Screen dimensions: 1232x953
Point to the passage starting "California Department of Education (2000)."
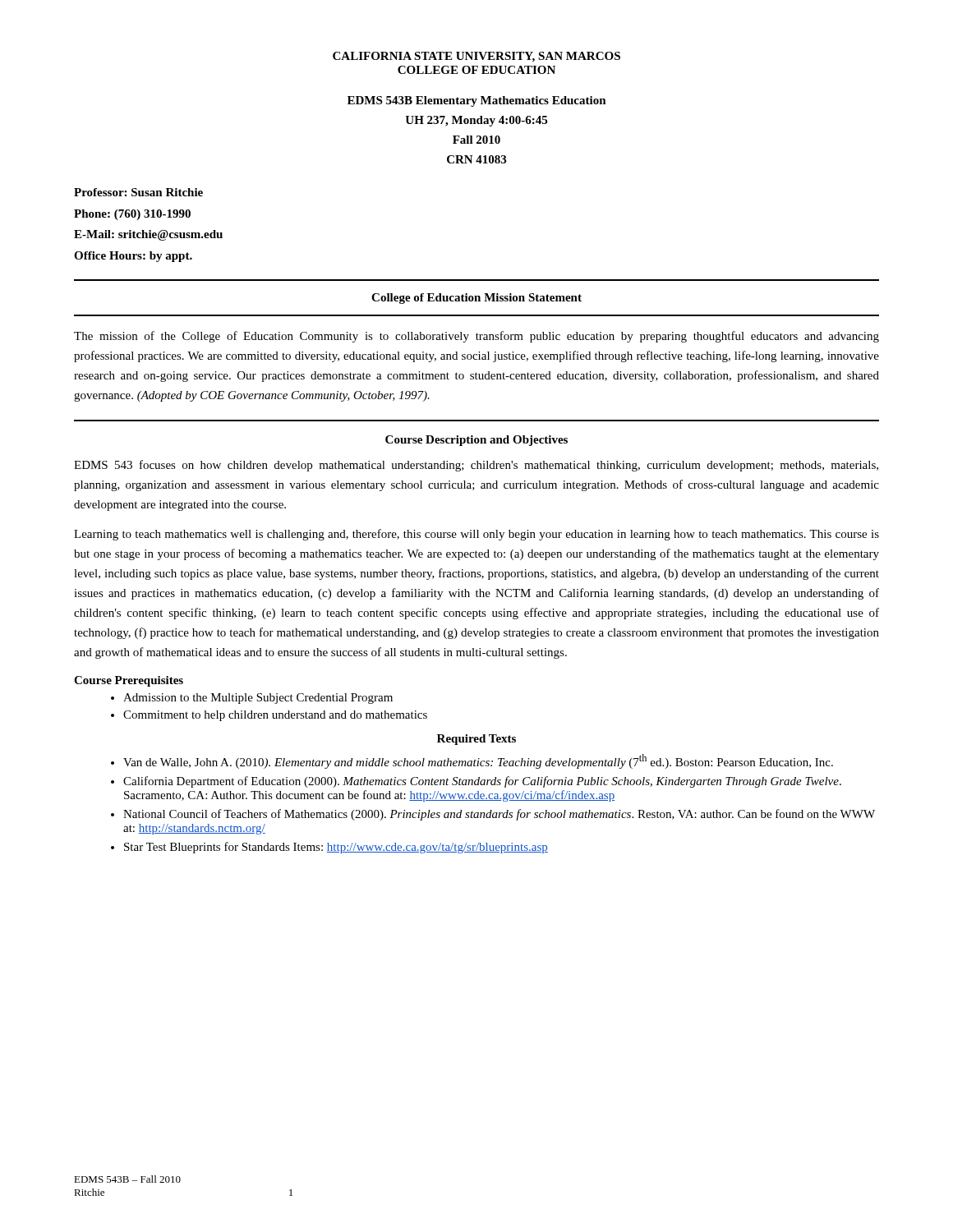[x=493, y=788]
